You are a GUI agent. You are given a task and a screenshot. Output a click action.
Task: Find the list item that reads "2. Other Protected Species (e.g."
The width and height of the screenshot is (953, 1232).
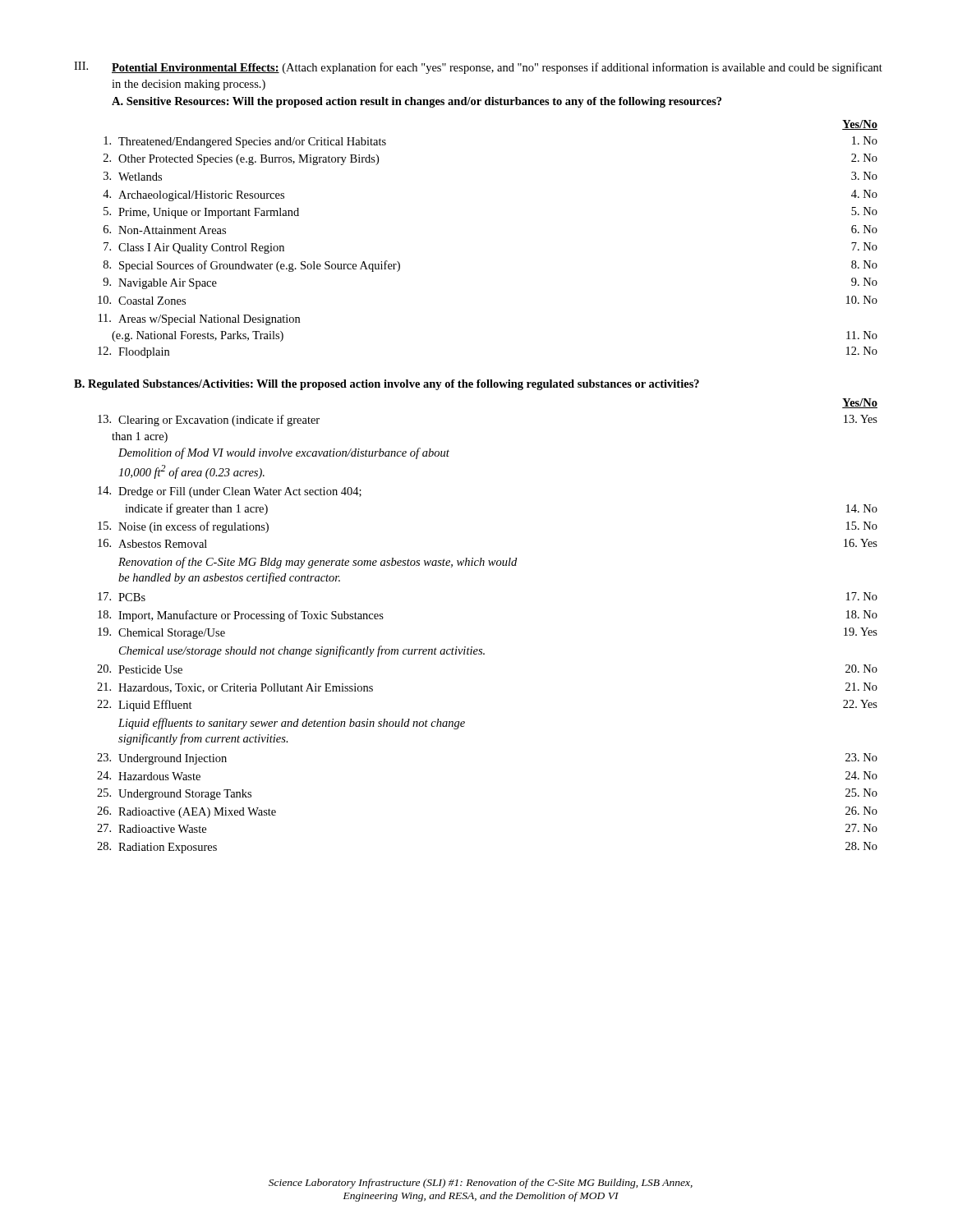pos(240,159)
